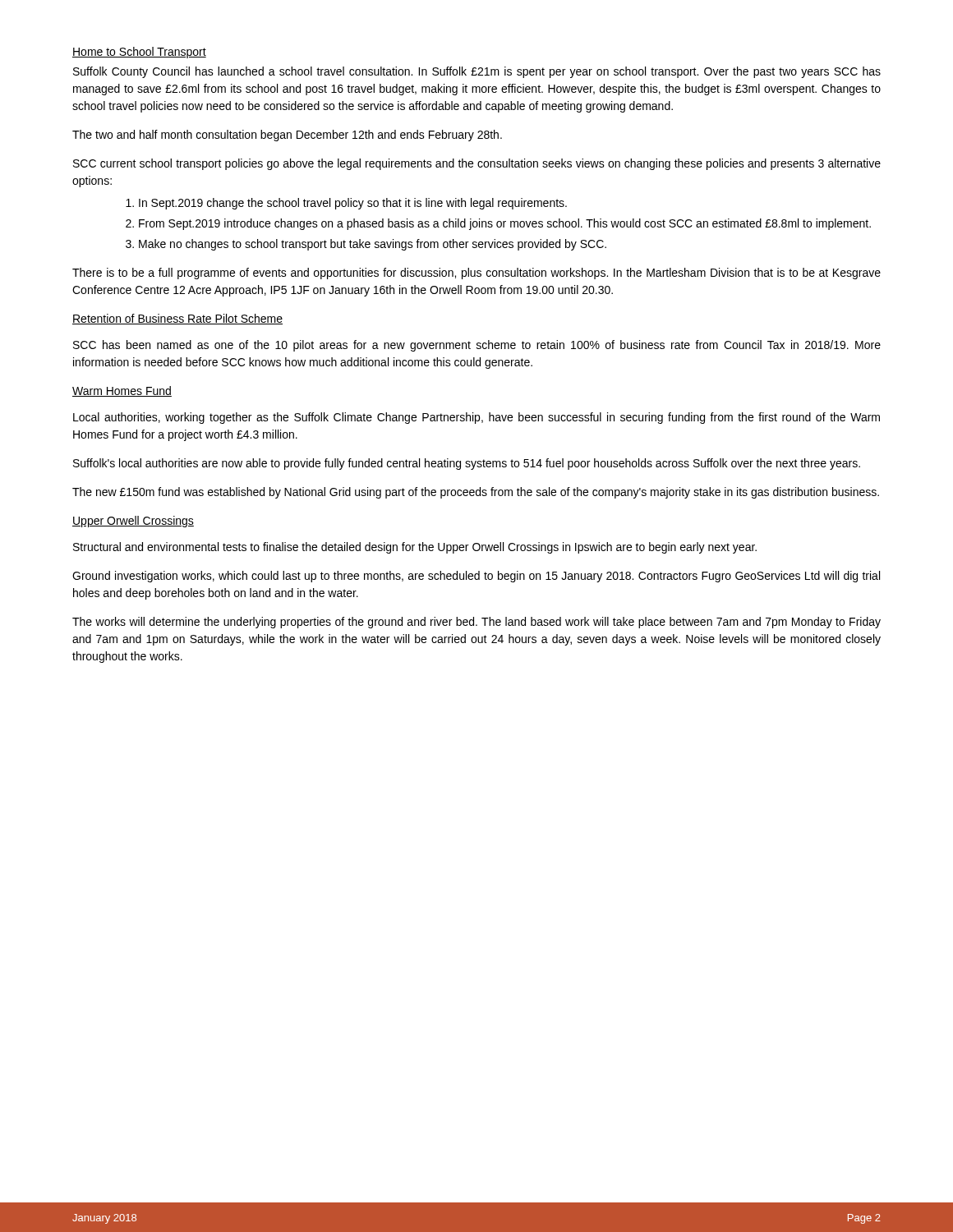
Task: Click the passage that begins "In Sept.2019 change the school"
Action: pos(353,203)
